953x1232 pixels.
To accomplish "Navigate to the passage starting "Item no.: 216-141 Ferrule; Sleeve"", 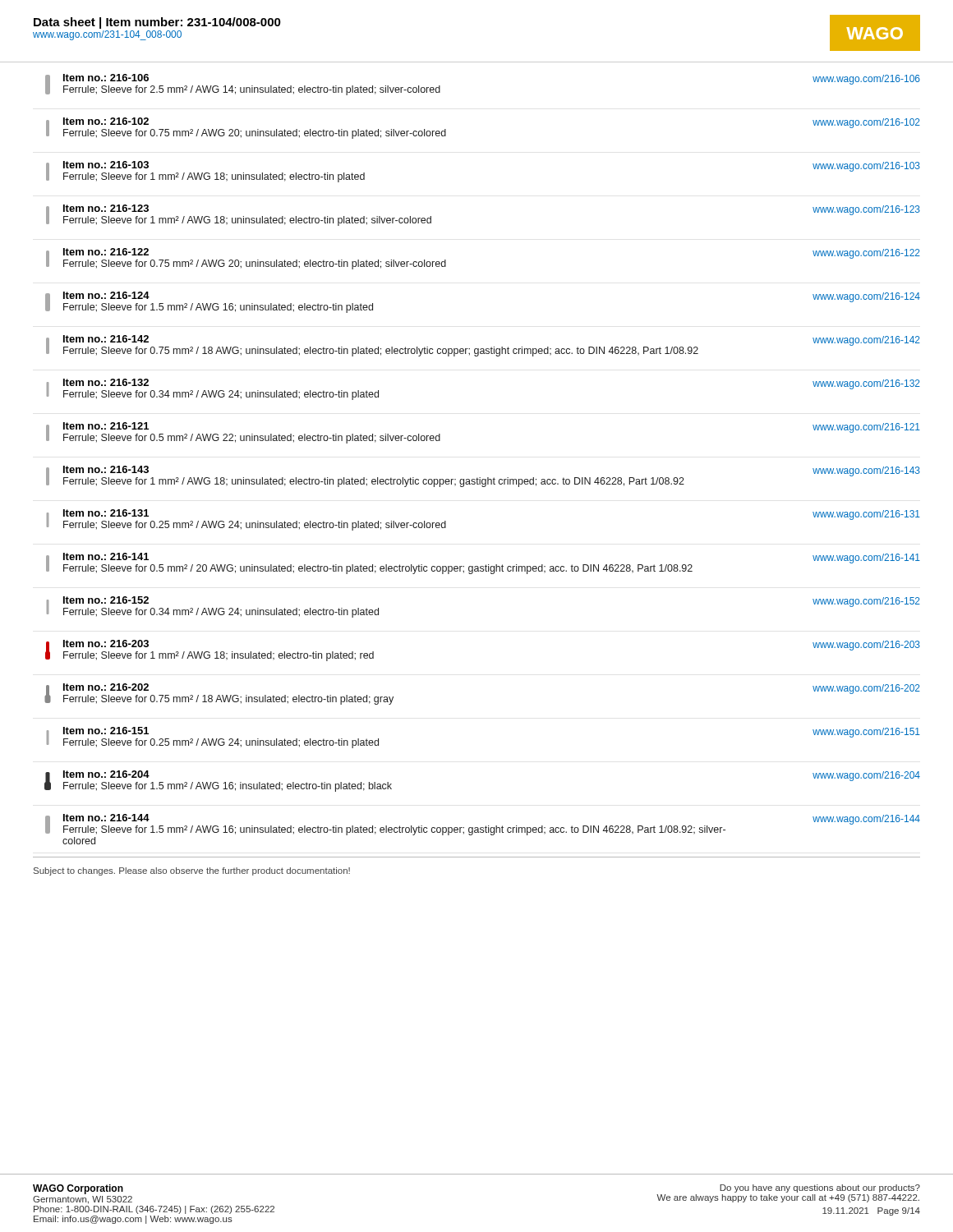I will (x=476, y=563).
